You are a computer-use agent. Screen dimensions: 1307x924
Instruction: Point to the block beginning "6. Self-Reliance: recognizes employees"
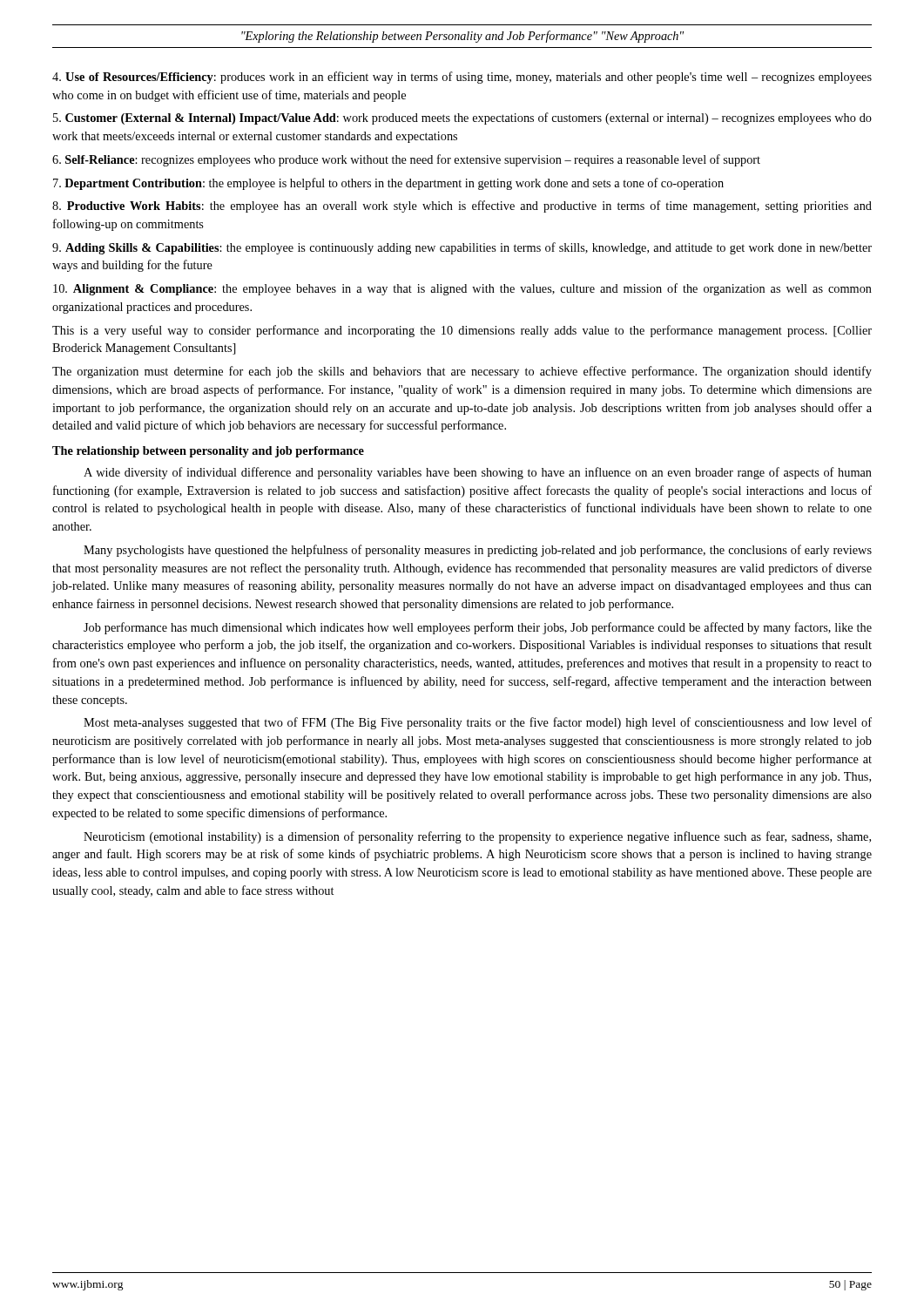(x=406, y=159)
